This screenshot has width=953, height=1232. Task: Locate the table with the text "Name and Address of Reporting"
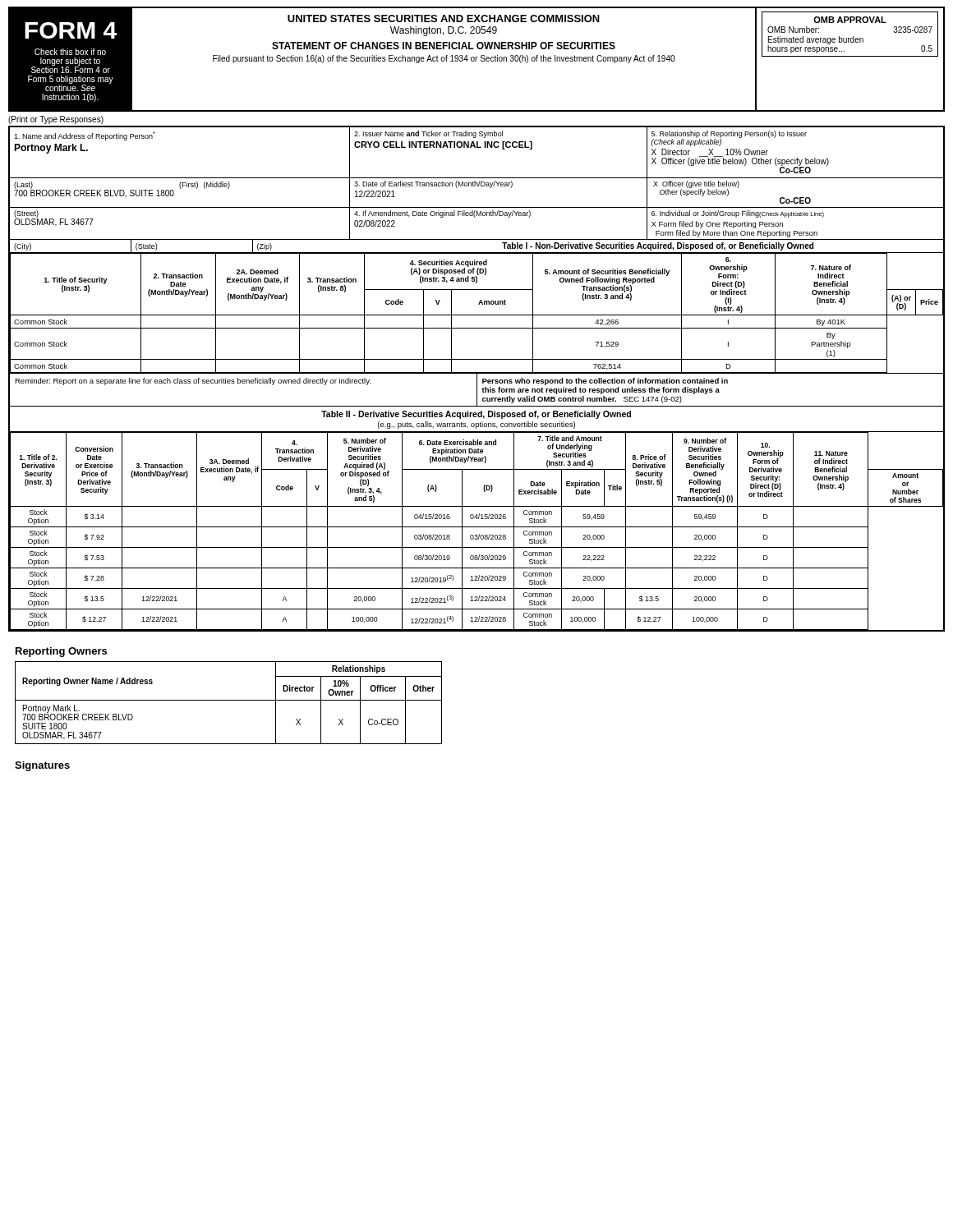(x=476, y=153)
